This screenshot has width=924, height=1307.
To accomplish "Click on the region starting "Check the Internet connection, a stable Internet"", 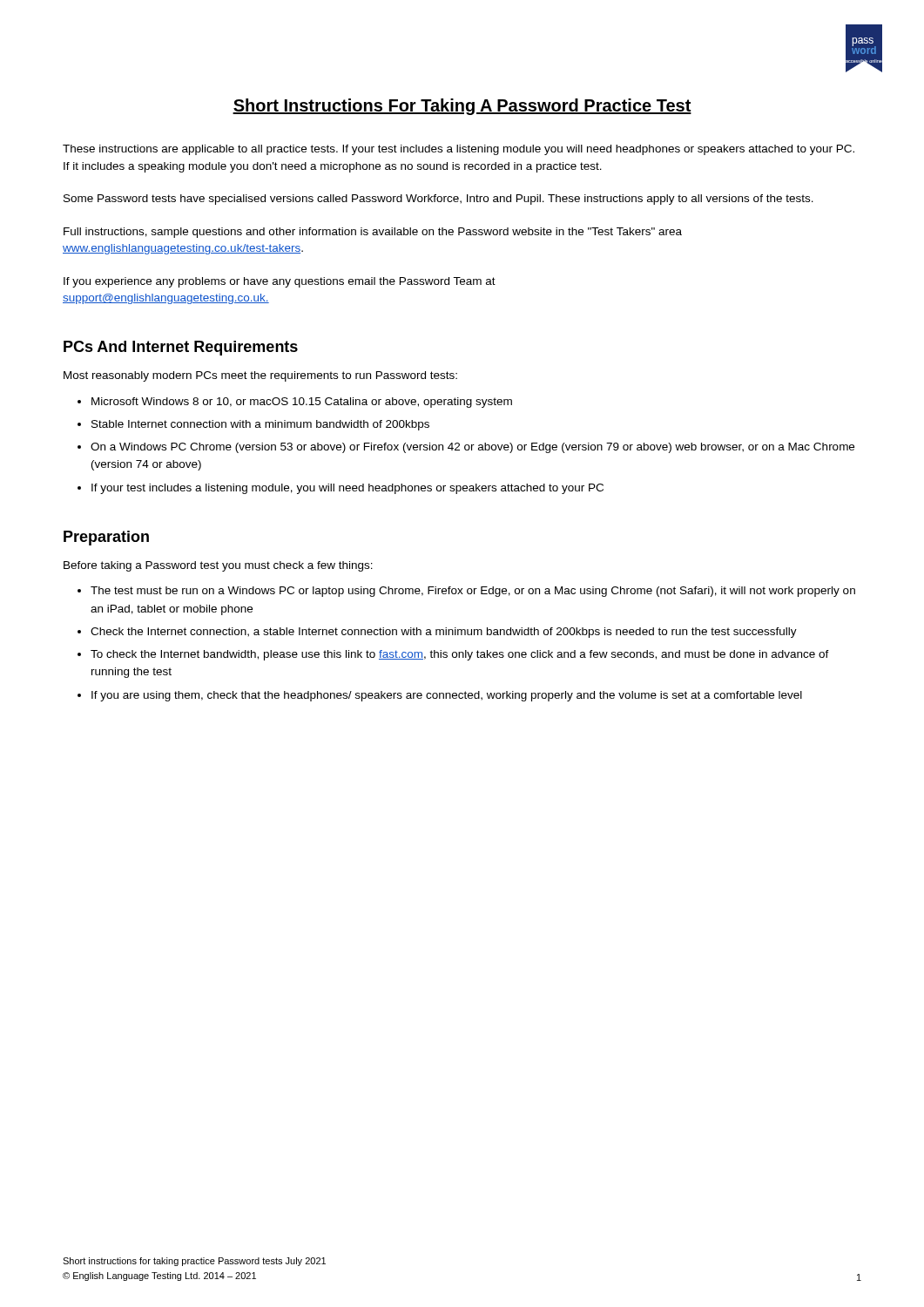I will 443,631.
